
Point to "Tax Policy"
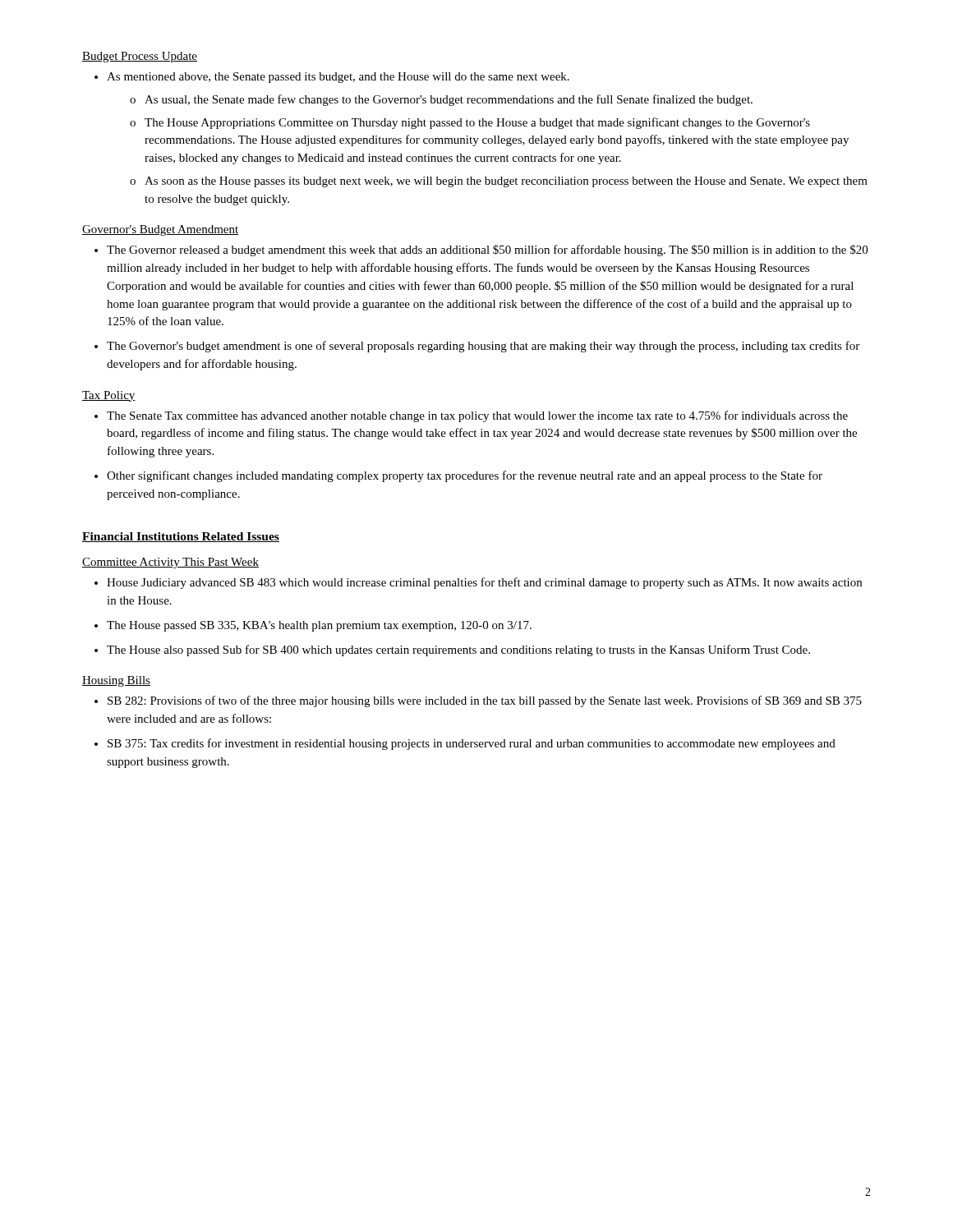pyautogui.click(x=109, y=395)
